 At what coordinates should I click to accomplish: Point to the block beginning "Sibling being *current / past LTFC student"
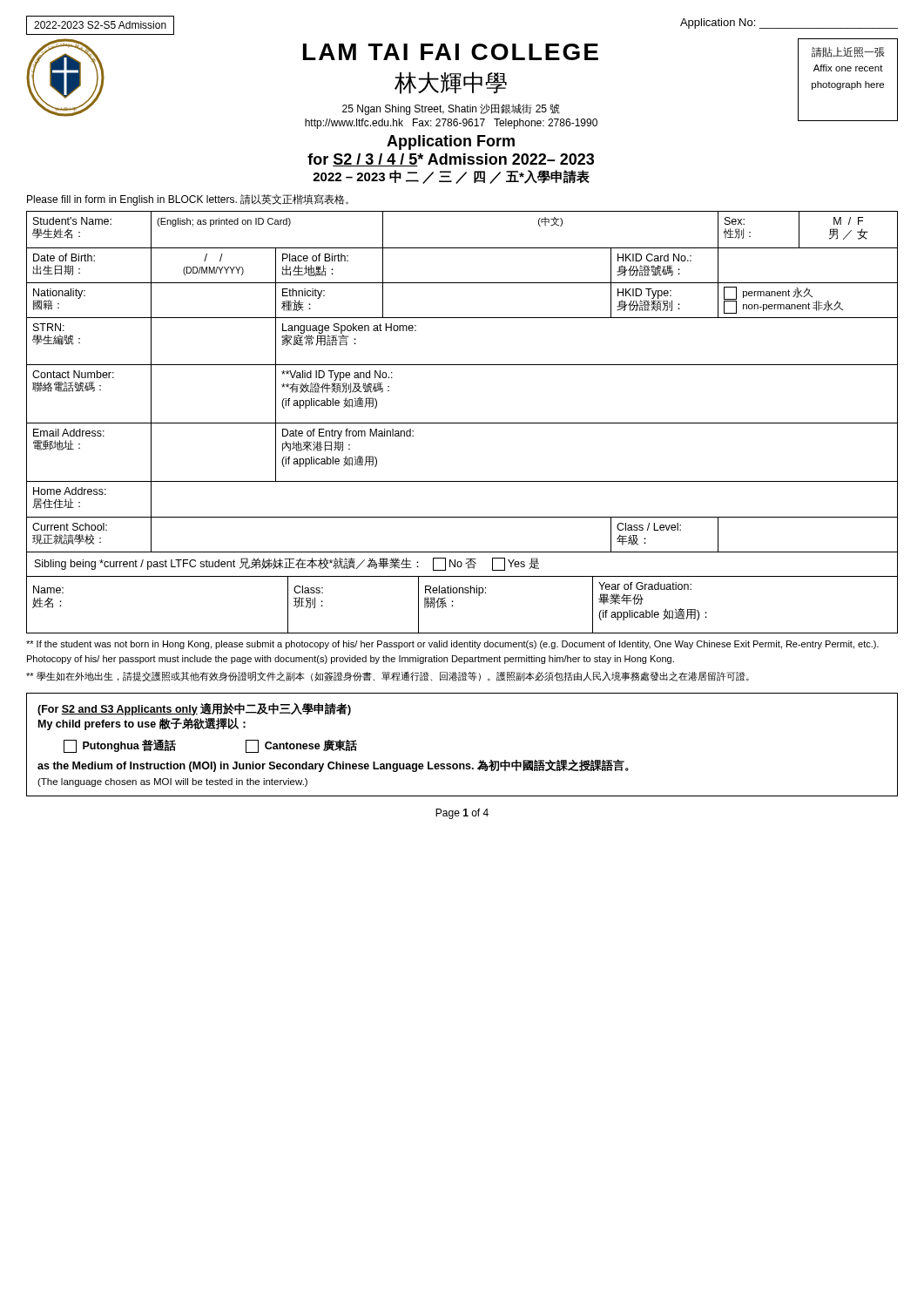tap(287, 564)
